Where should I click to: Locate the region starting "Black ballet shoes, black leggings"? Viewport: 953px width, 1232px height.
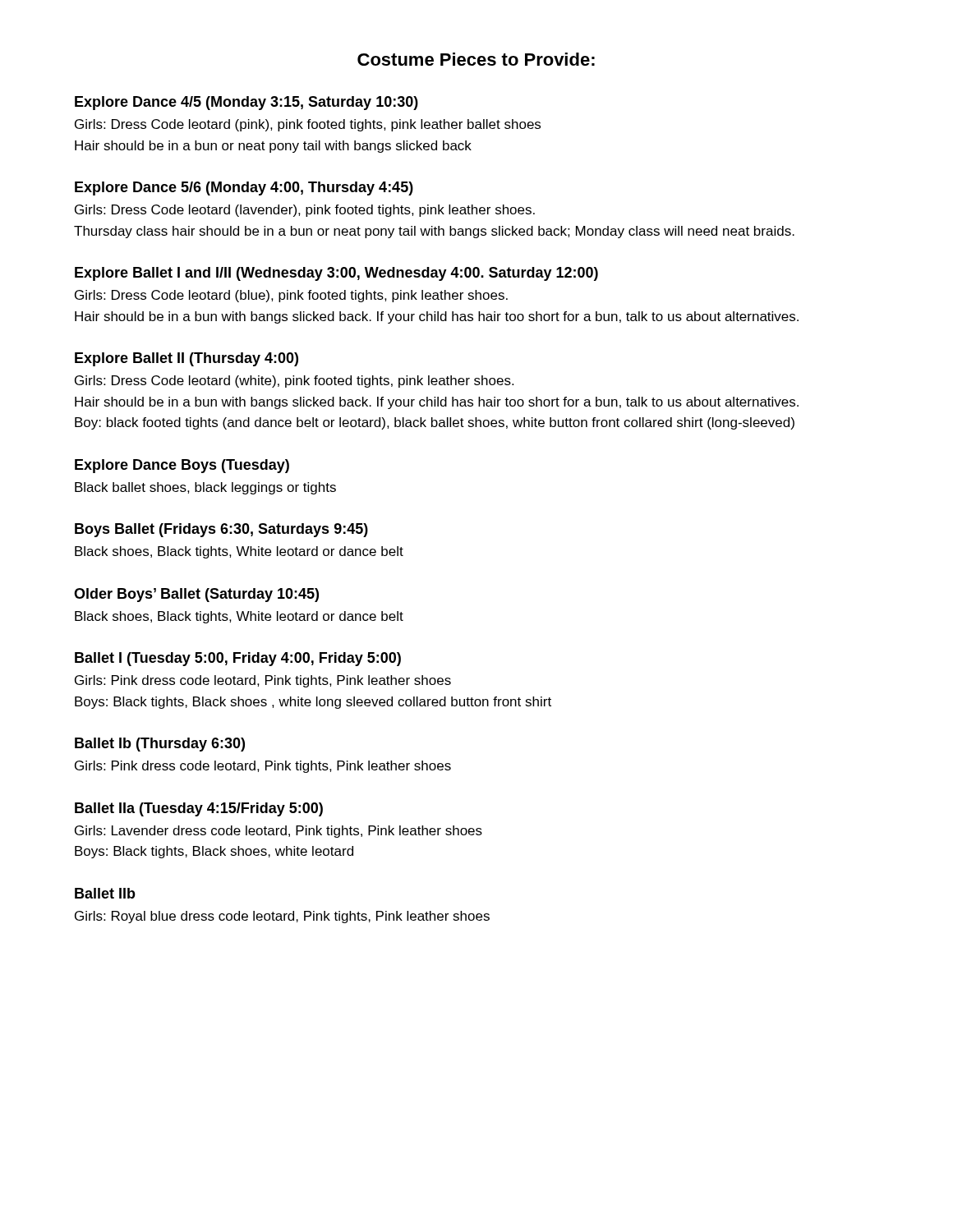pos(205,487)
